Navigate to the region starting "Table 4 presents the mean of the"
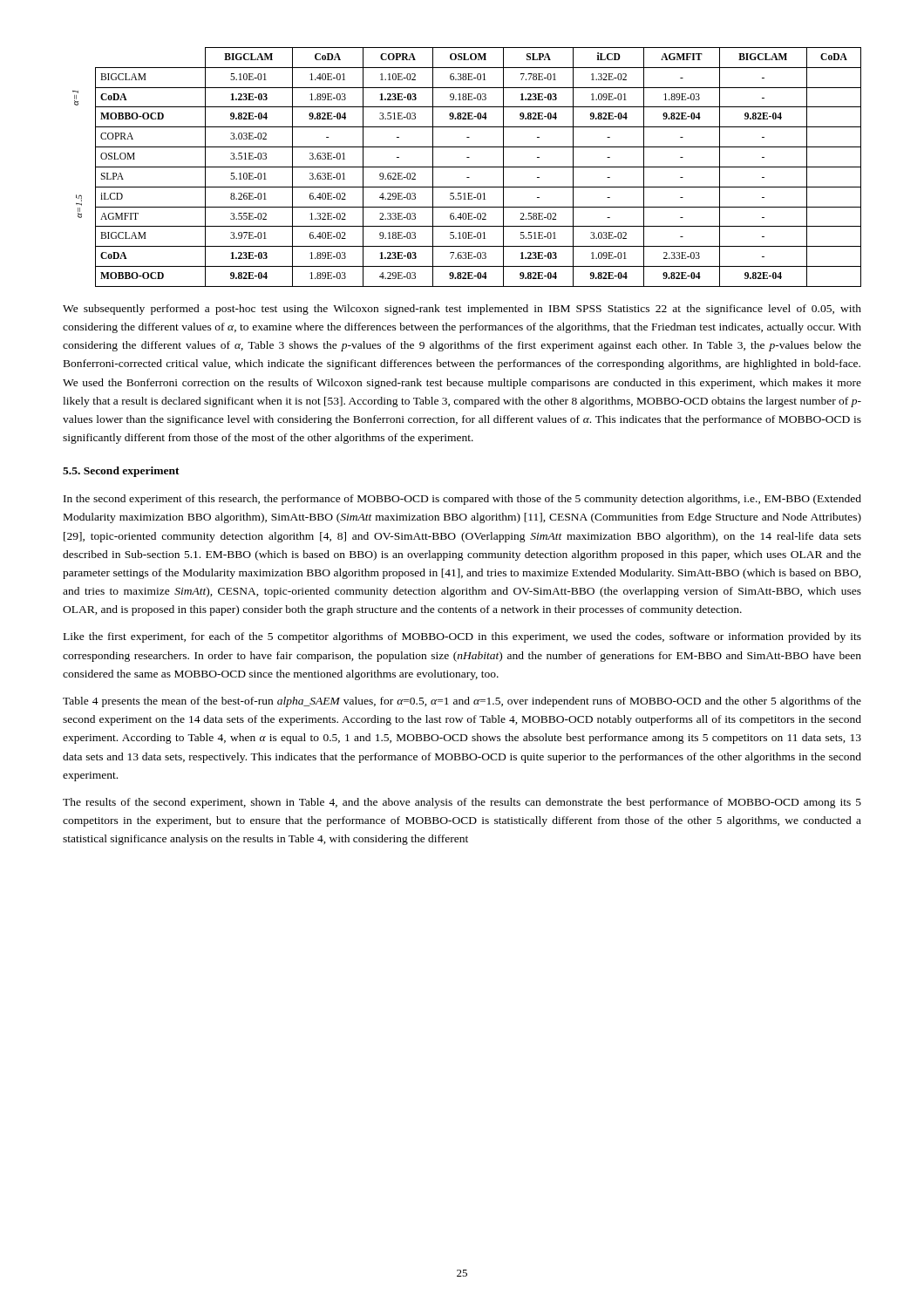The height and width of the screenshot is (1308, 924). 462,738
